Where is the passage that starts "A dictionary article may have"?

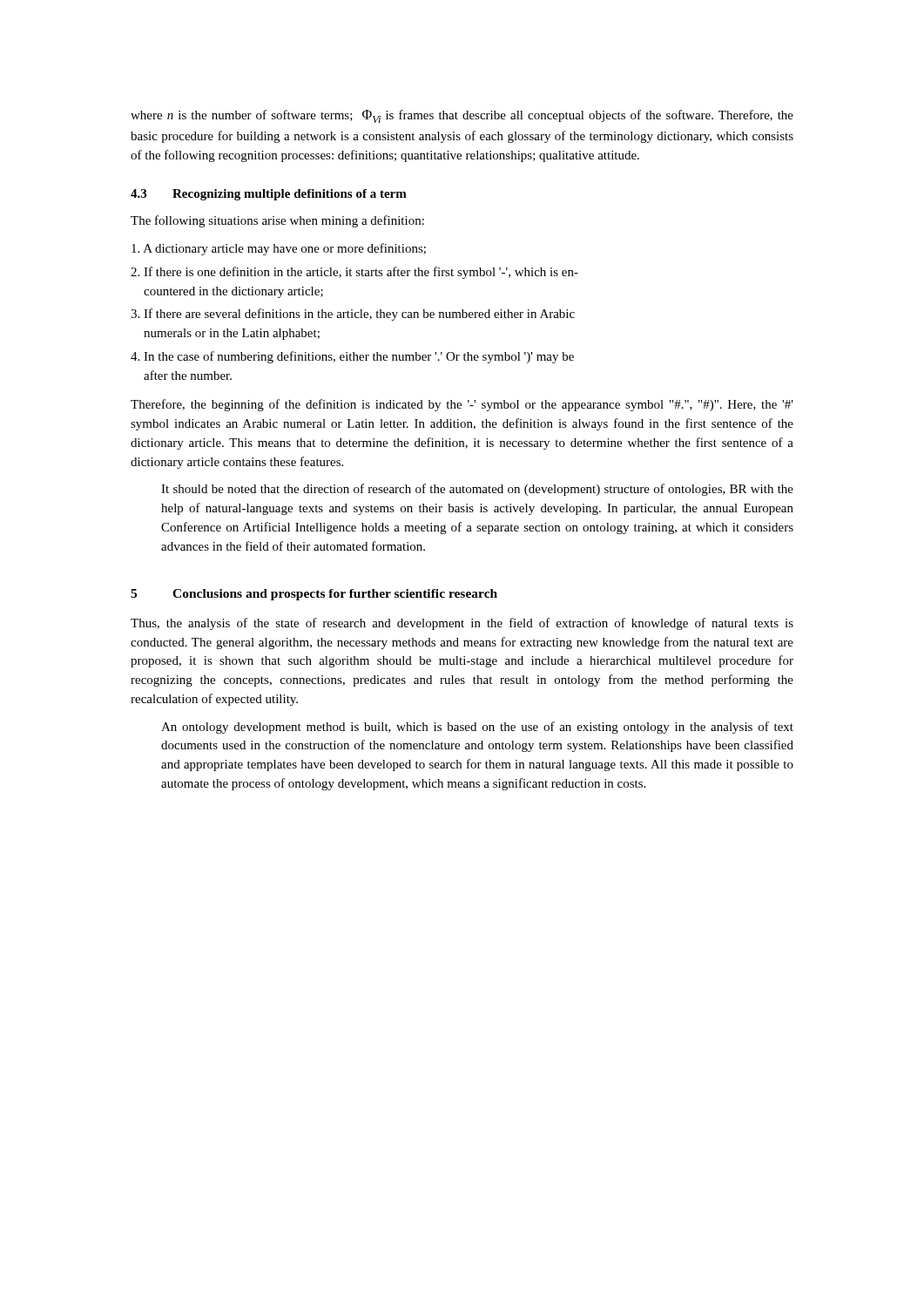click(279, 249)
